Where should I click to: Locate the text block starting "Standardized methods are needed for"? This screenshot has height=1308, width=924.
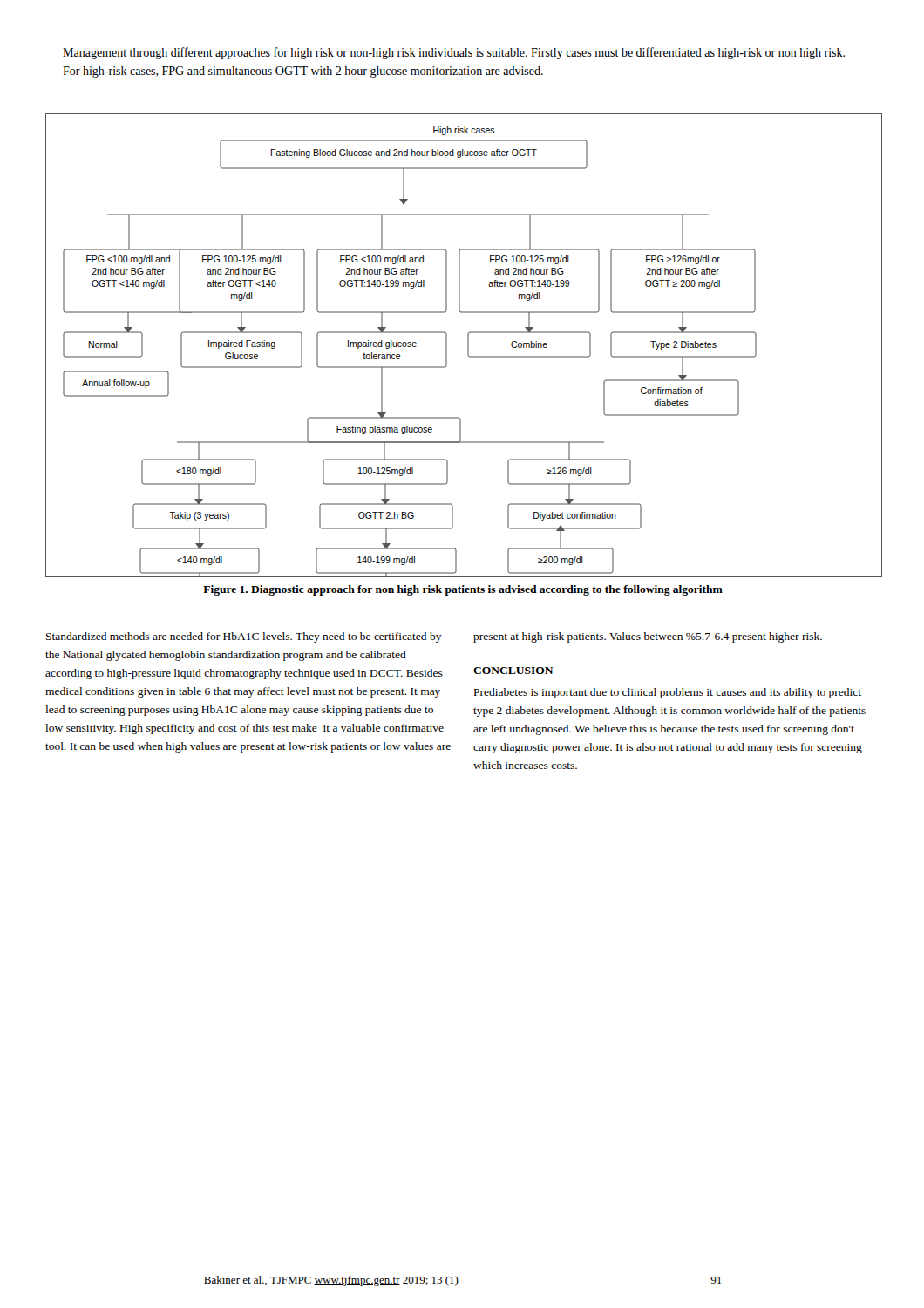click(248, 691)
